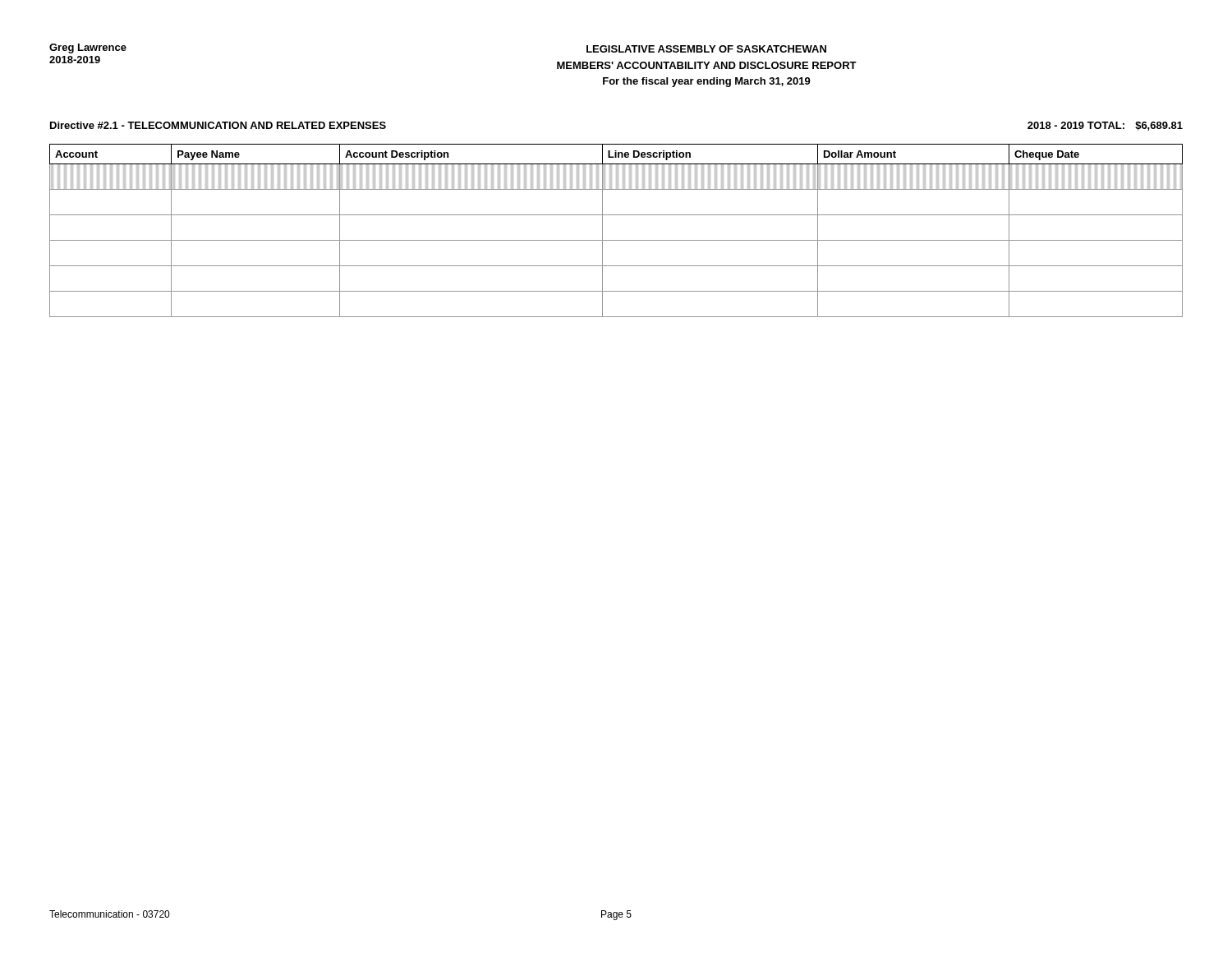Find the table
This screenshot has height=953, width=1232.
(x=616, y=230)
